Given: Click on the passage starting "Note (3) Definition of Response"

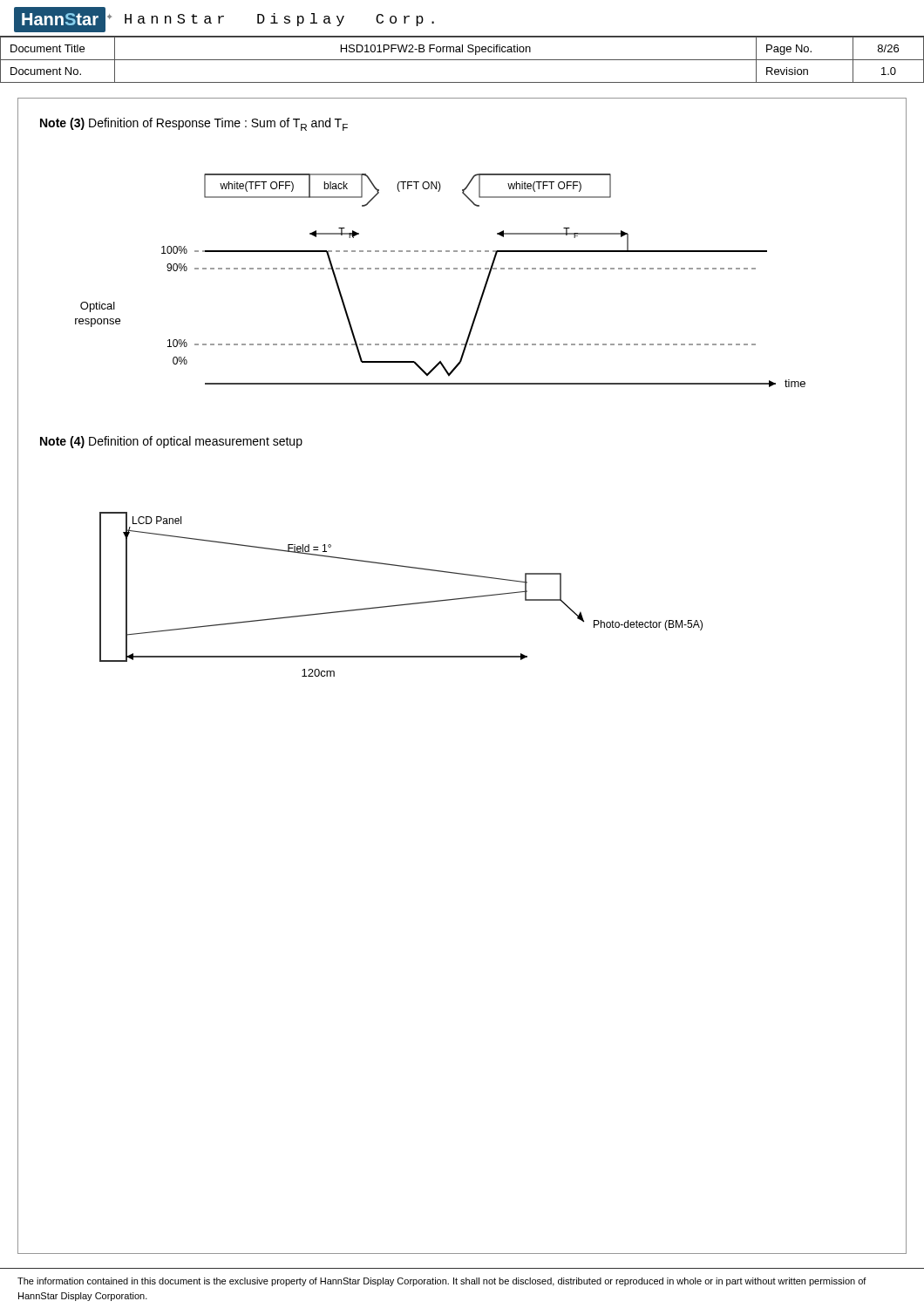Looking at the screenshot, I should click(x=194, y=124).
